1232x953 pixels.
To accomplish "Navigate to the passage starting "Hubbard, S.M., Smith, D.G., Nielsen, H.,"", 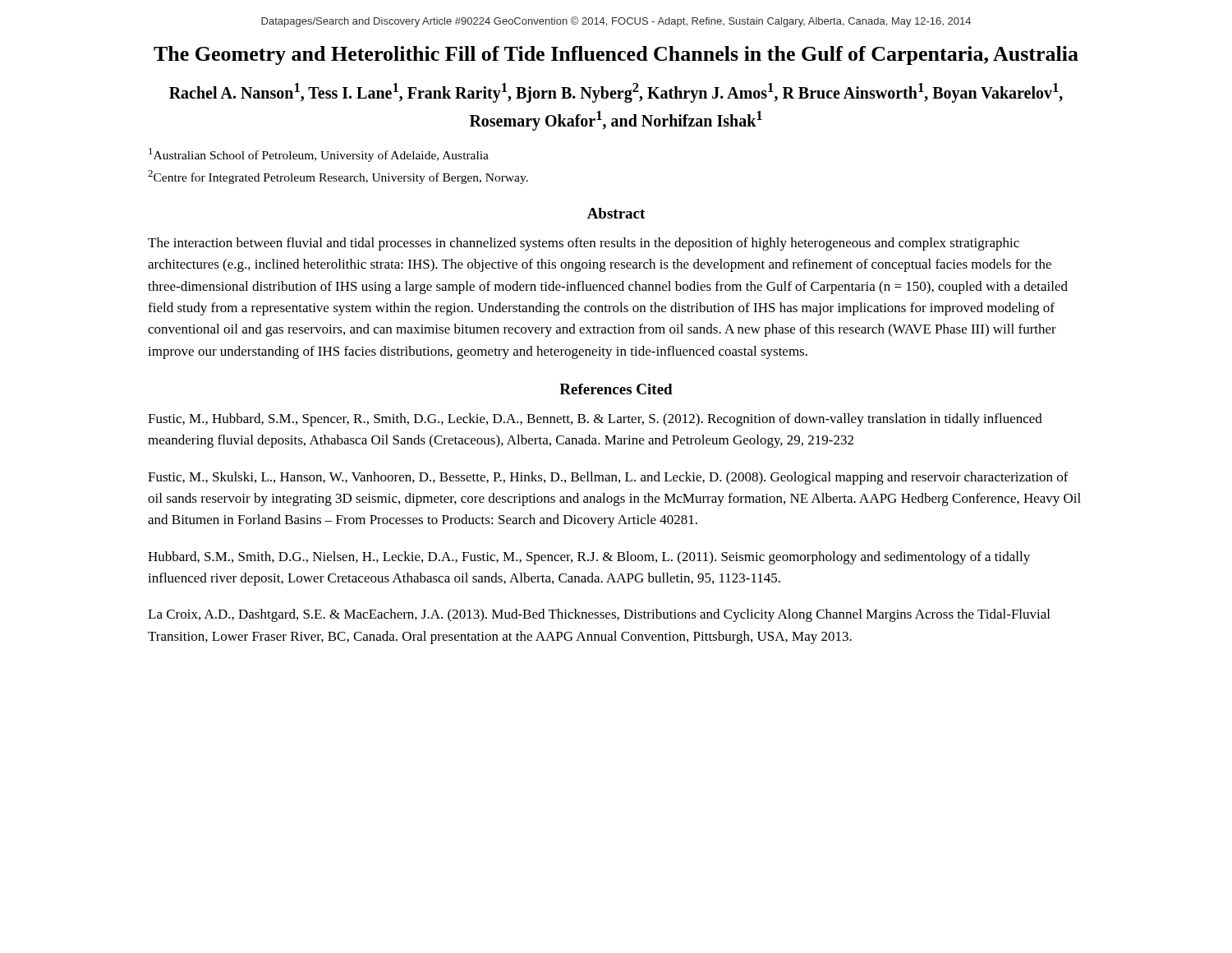I will click(x=589, y=567).
